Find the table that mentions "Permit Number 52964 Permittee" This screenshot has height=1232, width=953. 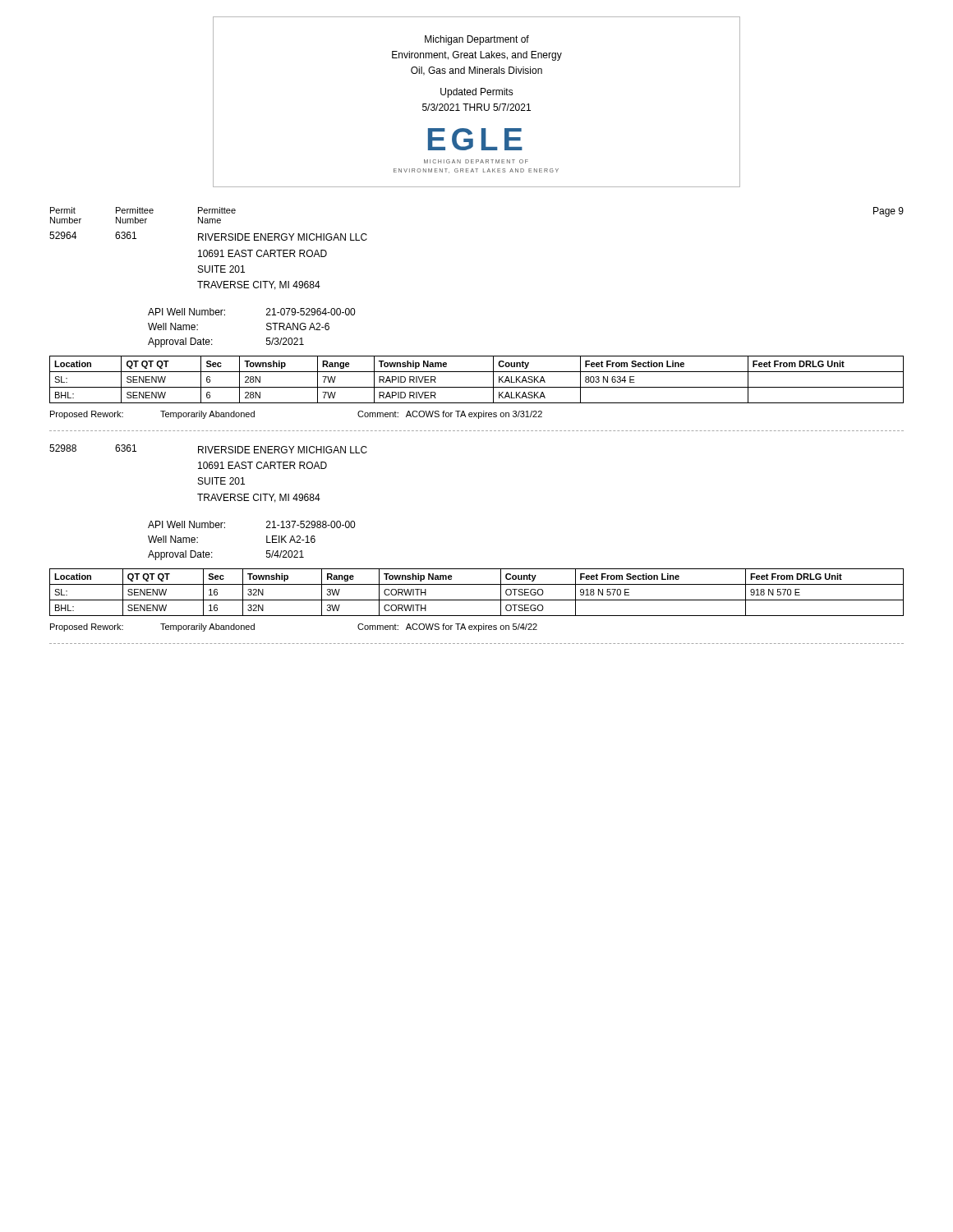tap(476, 249)
